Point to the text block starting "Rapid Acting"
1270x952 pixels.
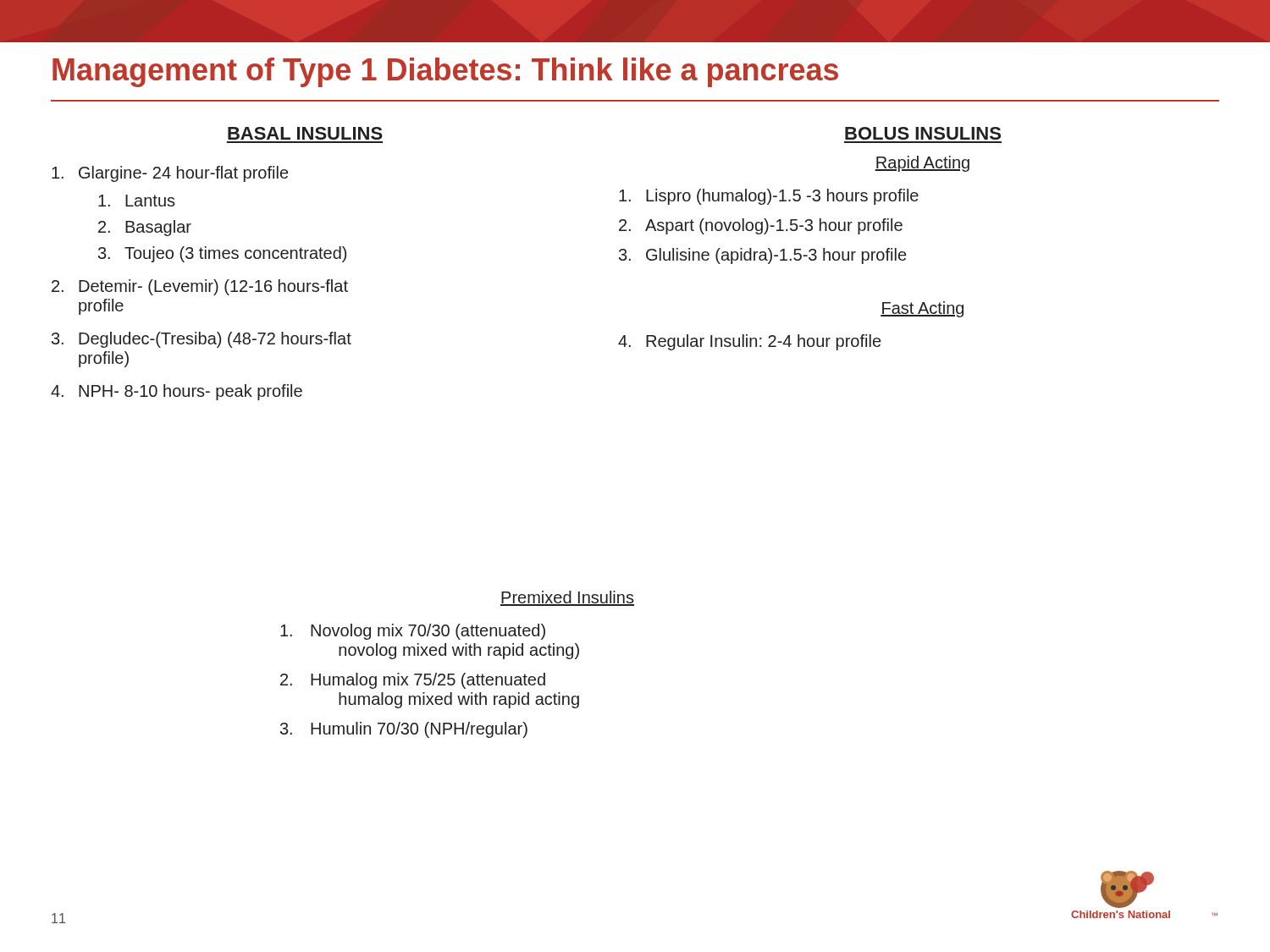[x=923, y=162]
